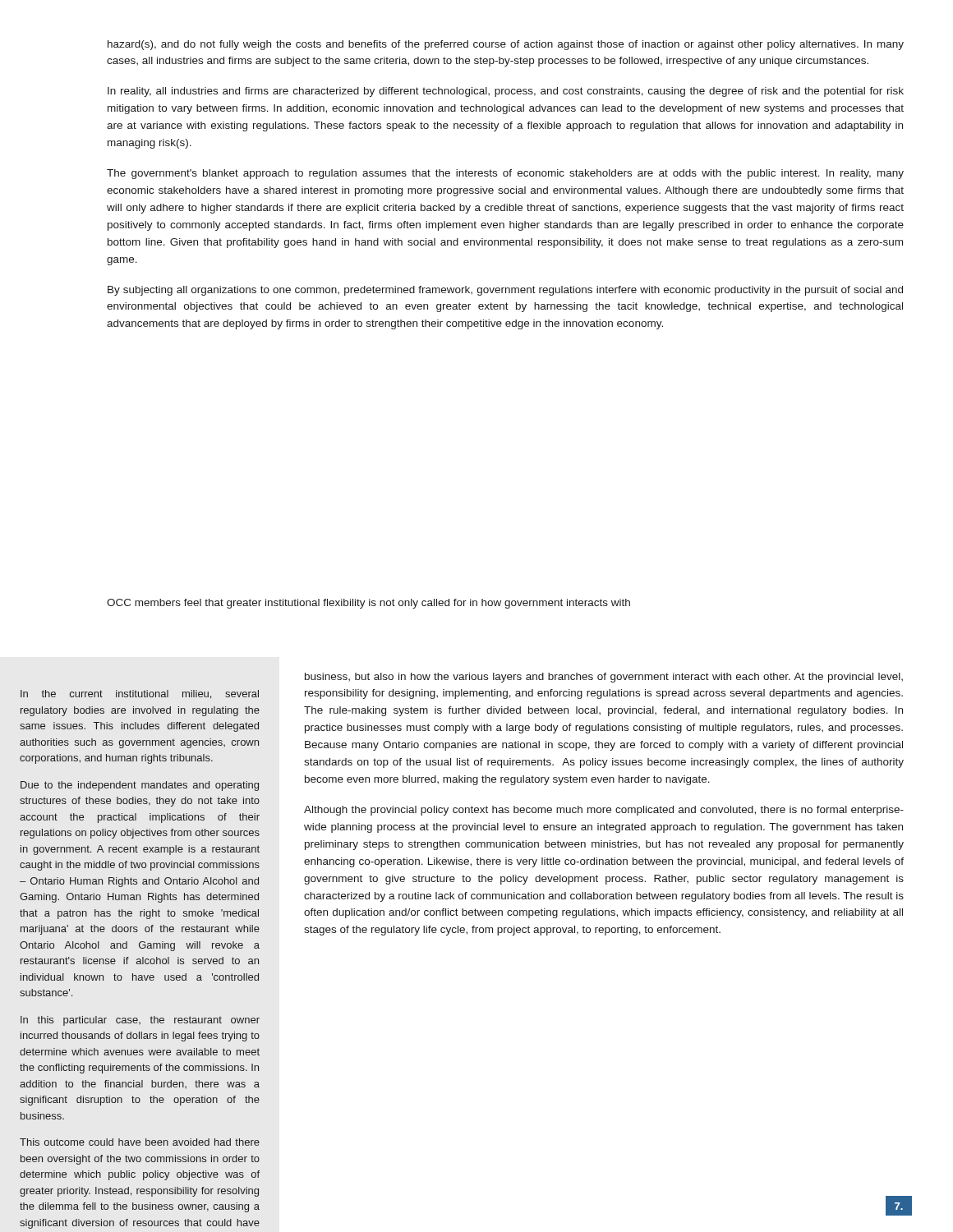953x1232 pixels.
Task: Where is the passage that starts "In reality, all industries and firms are characterized"?
Action: pyautogui.click(x=505, y=118)
